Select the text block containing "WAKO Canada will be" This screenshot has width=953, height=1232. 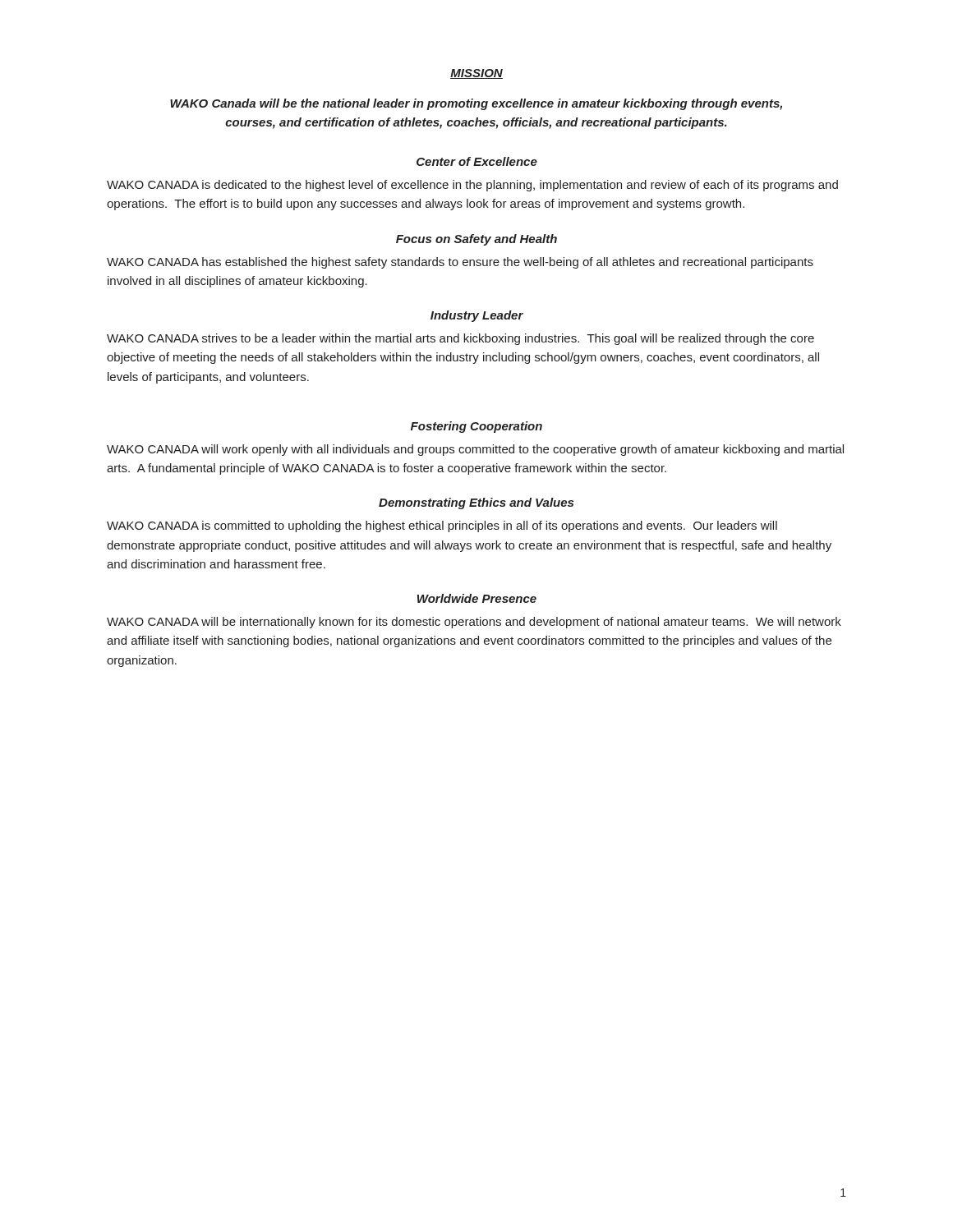[476, 112]
